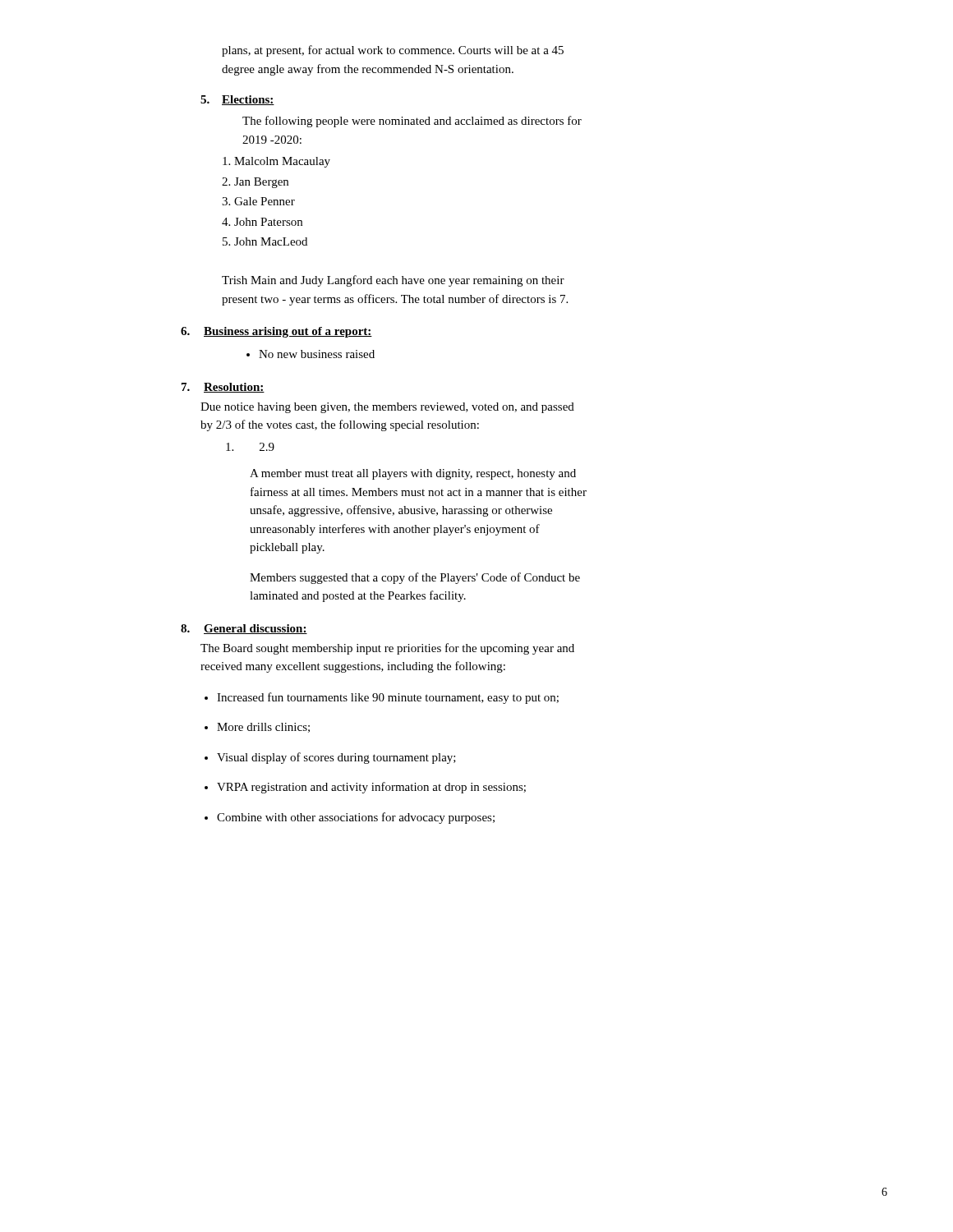
Task: Find the text block that reads "A member must treat all players with"
Action: pos(418,510)
